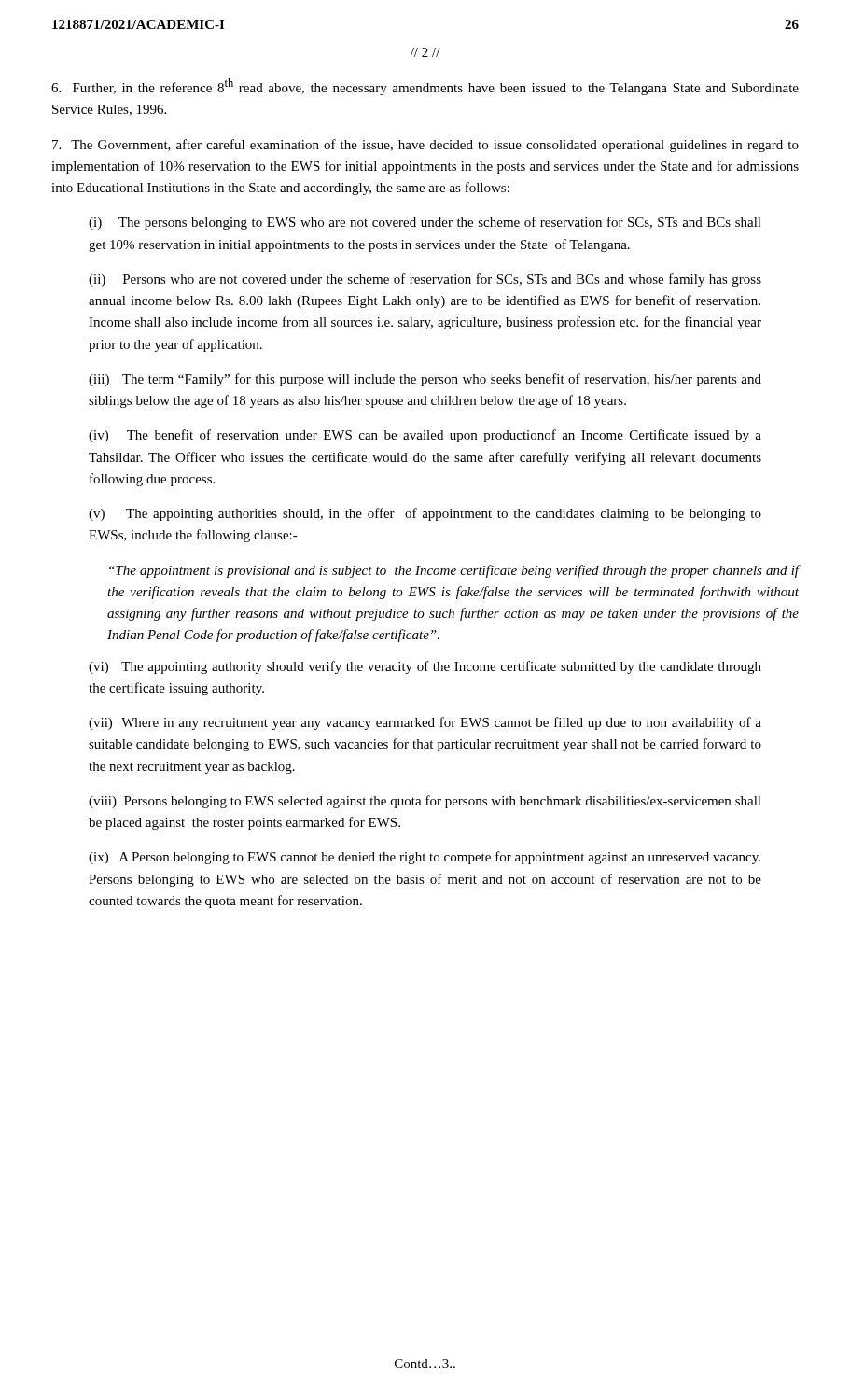Locate the block of text that opens with "(iii) The term “Family”"

point(425,390)
